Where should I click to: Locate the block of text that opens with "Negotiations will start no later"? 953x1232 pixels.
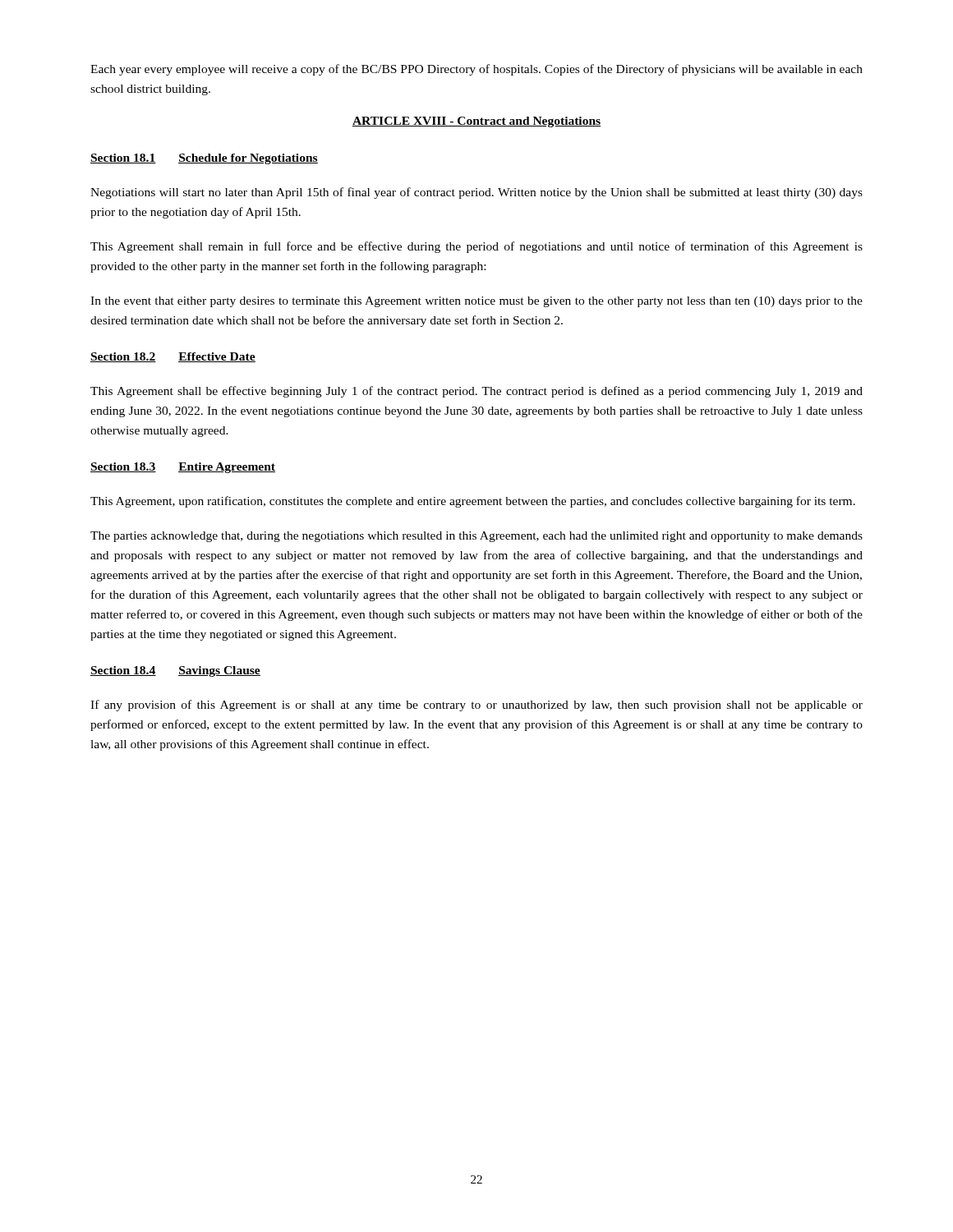(476, 202)
